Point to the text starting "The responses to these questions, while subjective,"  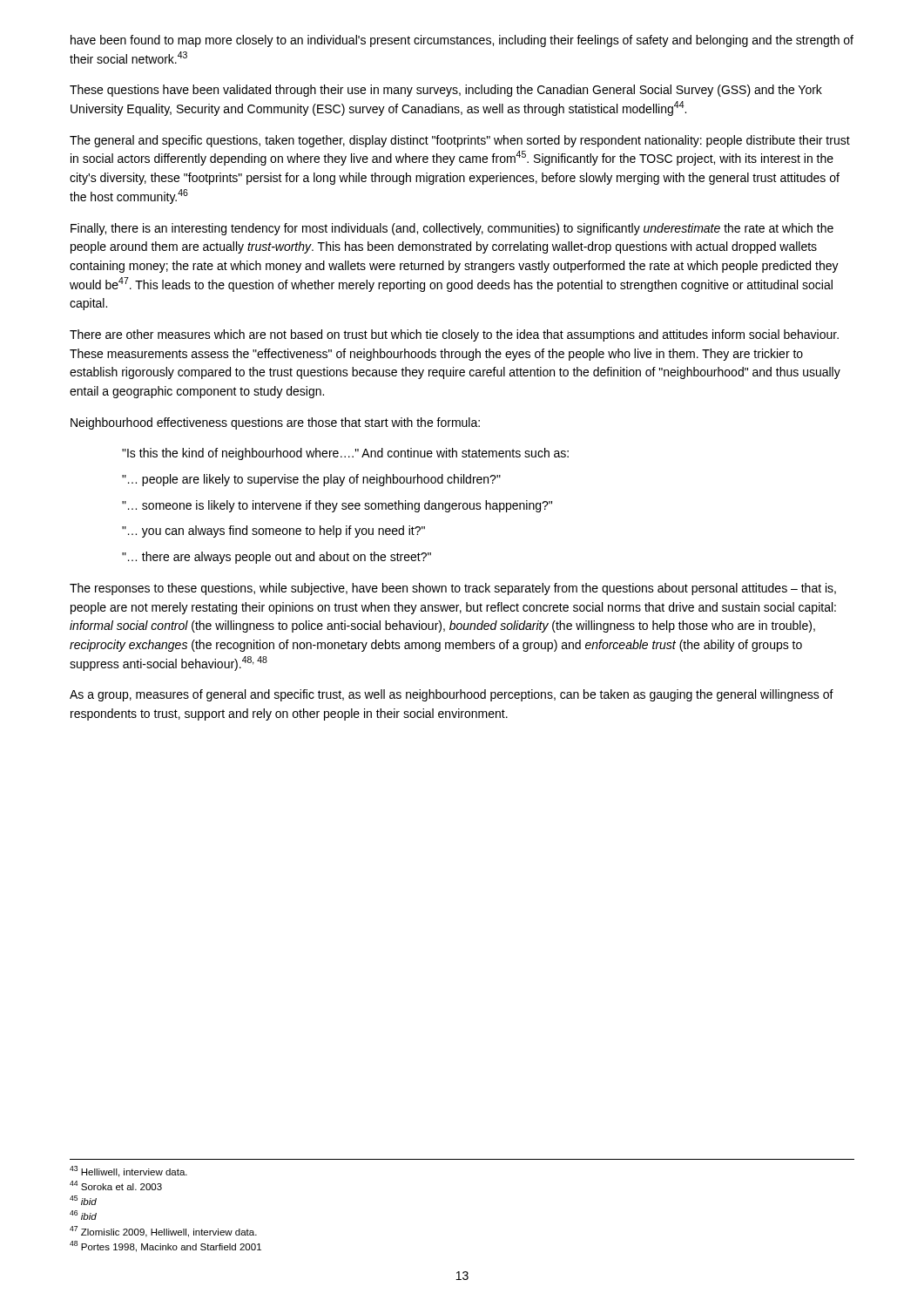click(462, 627)
